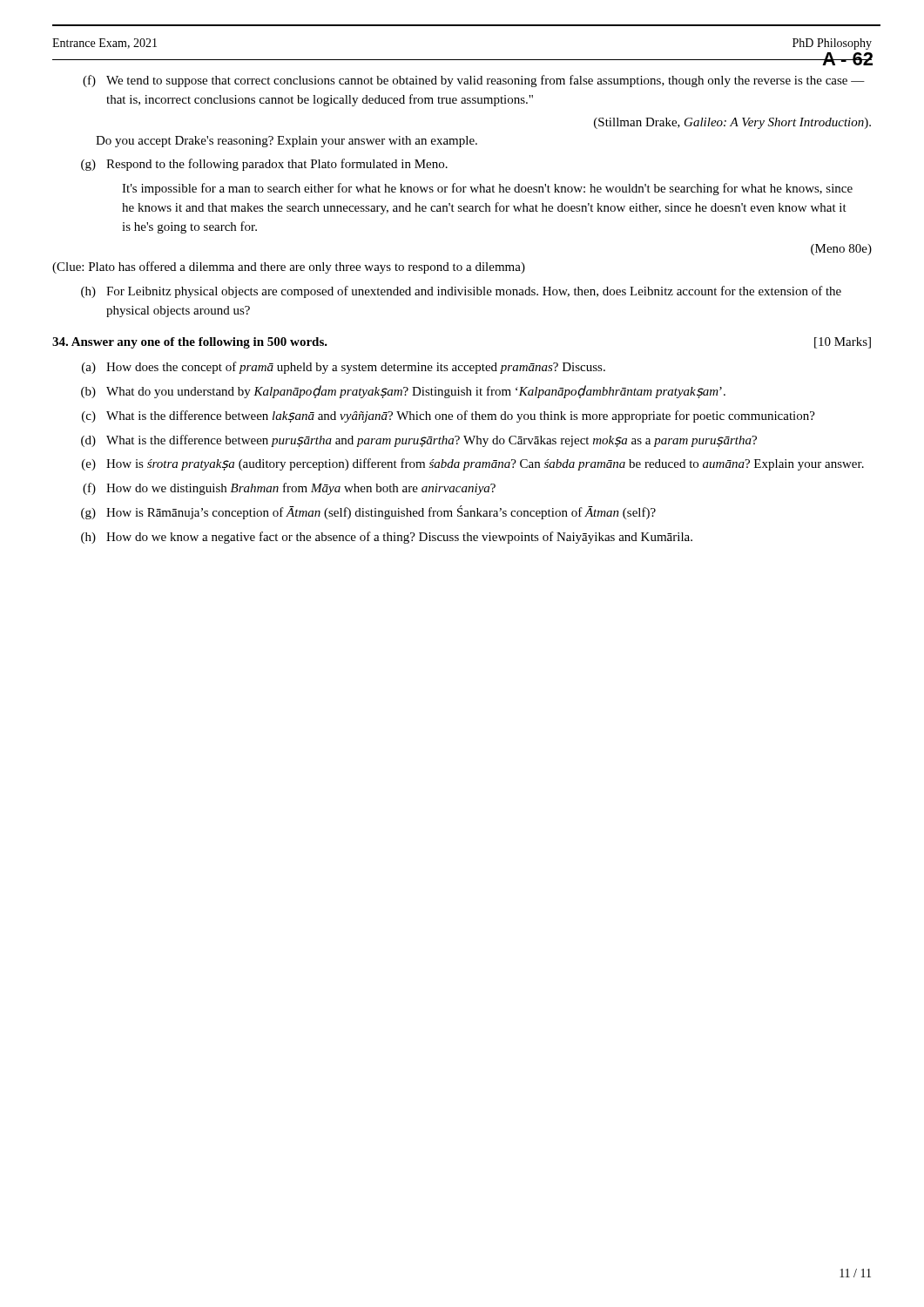Find the passage starting "(d) What is the difference between puruṣārtha"
The image size is (924, 1307).
point(462,440)
